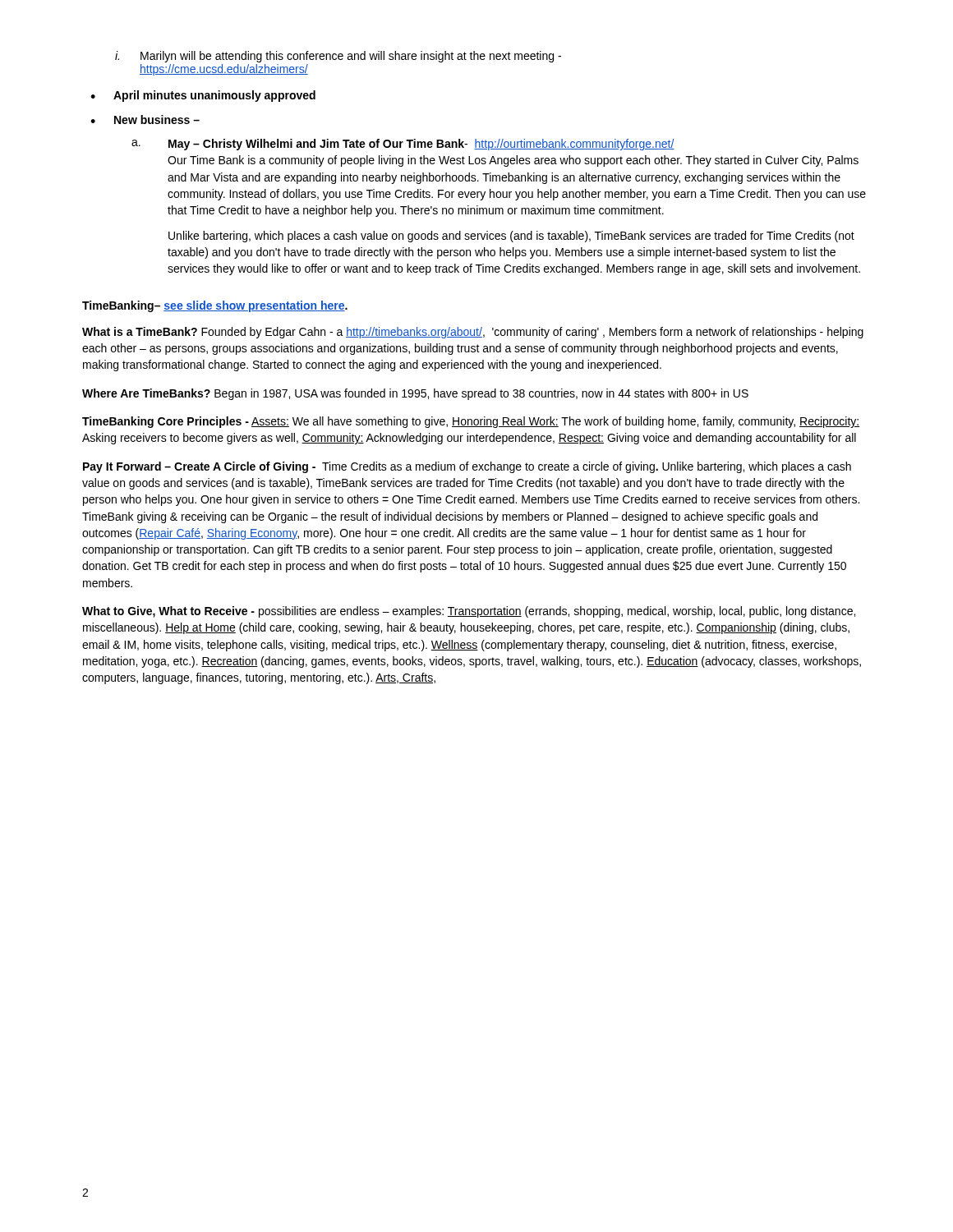Navigate to the text block starting "Where Are TimeBanks? Began in 1987,"
The width and height of the screenshot is (953, 1232).
tap(415, 393)
